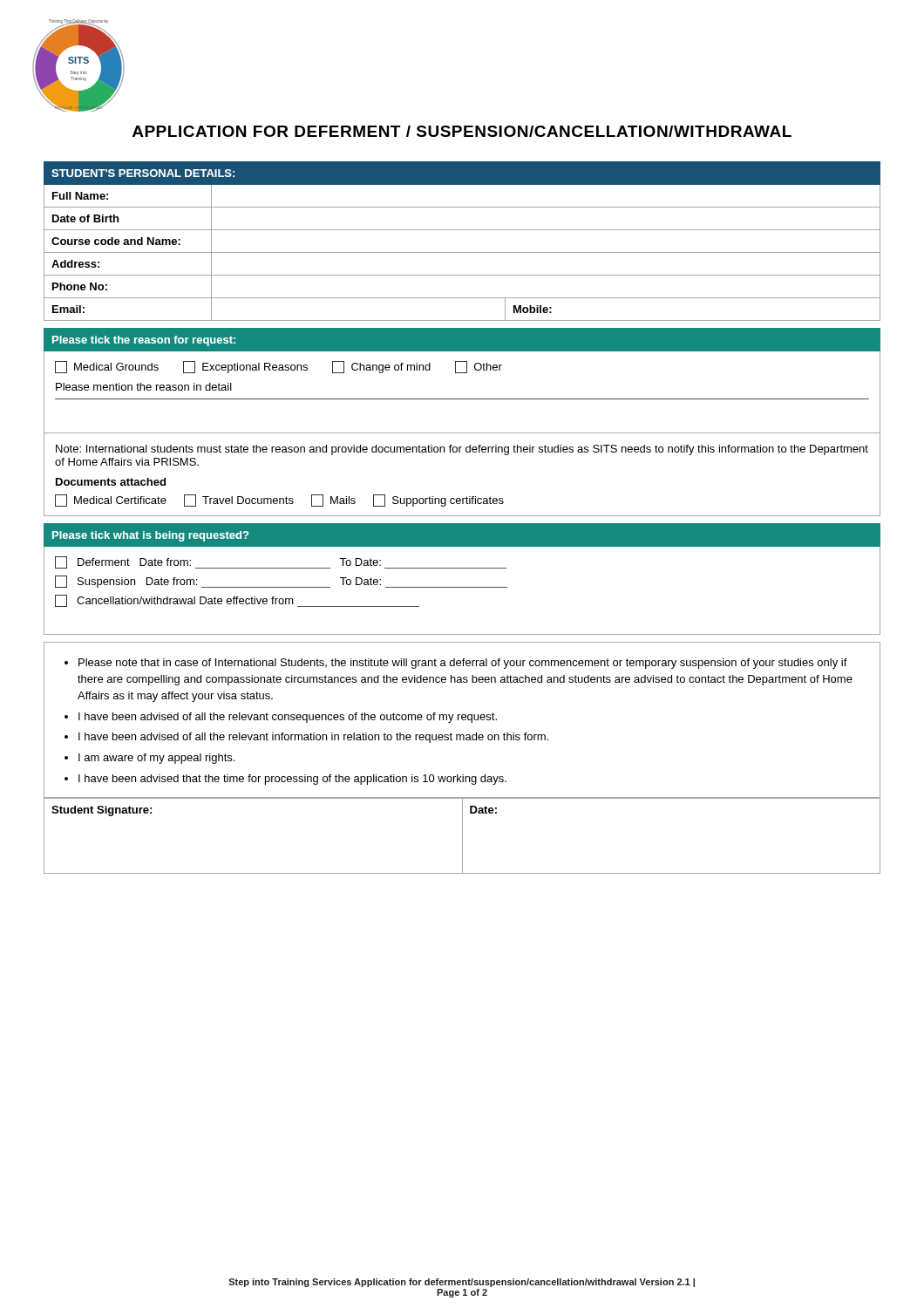
Task: Click the title
Action: pos(462,131)
